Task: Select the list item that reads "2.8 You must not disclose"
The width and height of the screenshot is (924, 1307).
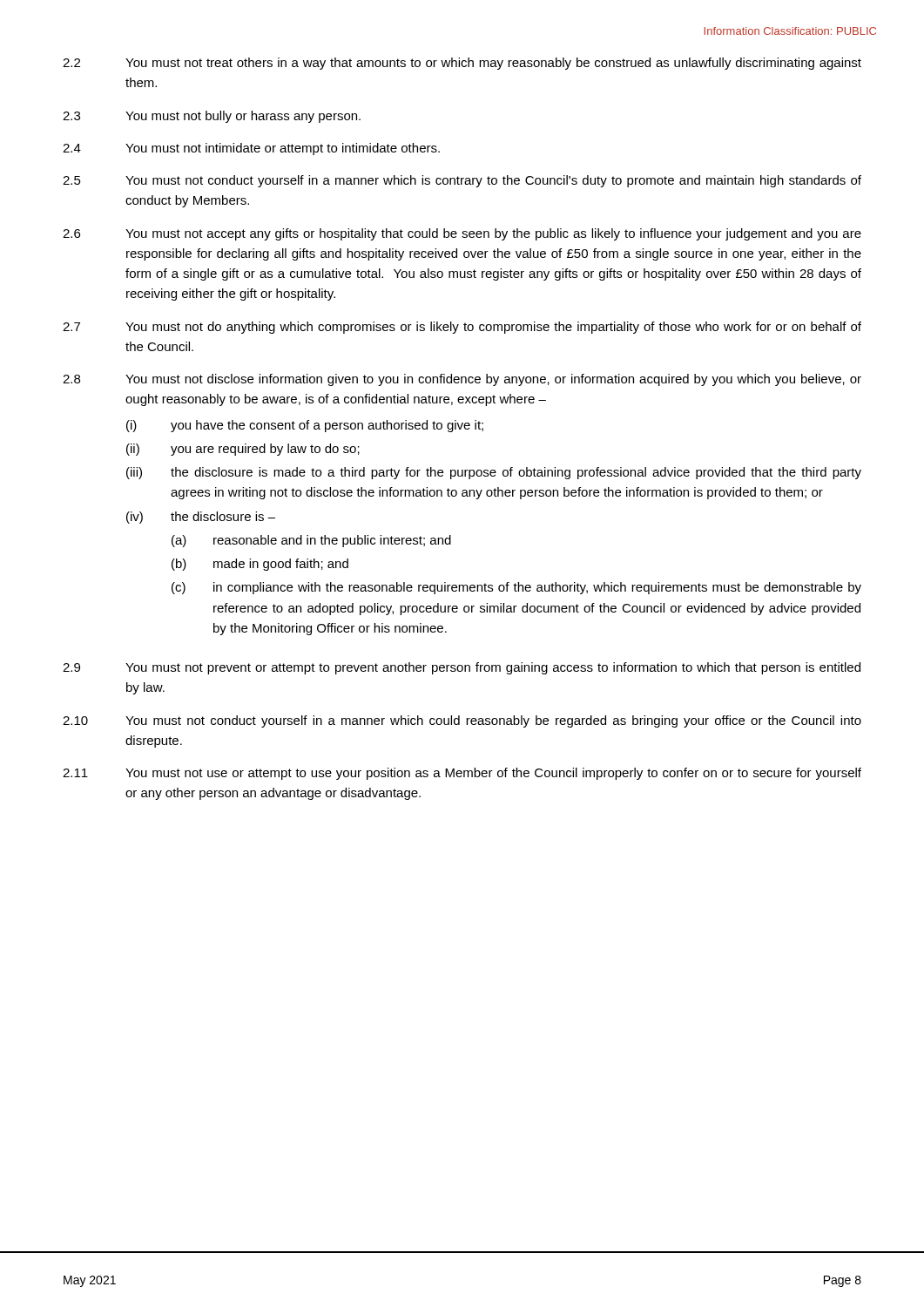Action: [462, 507]
